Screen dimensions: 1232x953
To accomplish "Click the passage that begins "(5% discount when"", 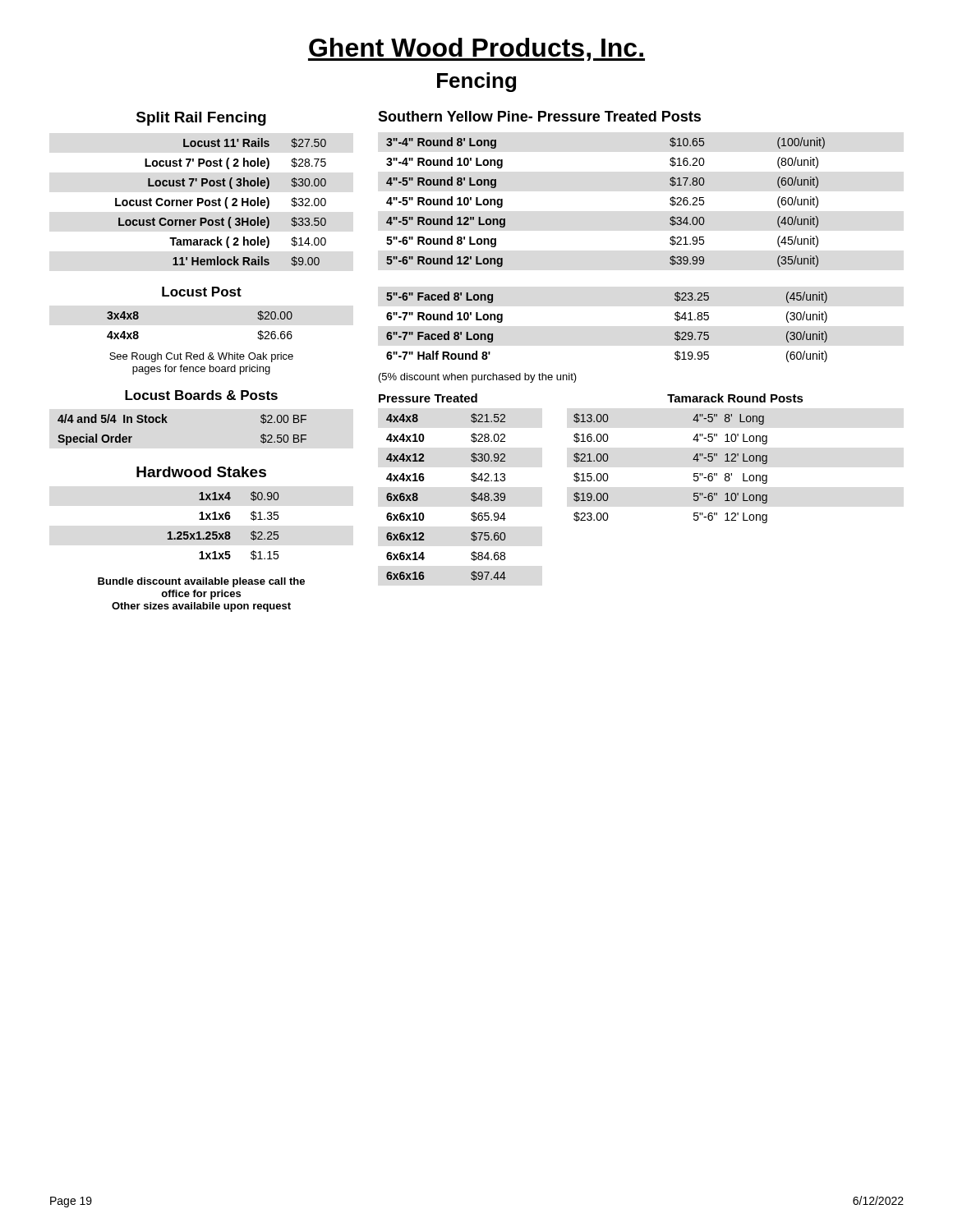I will [477, 377].
